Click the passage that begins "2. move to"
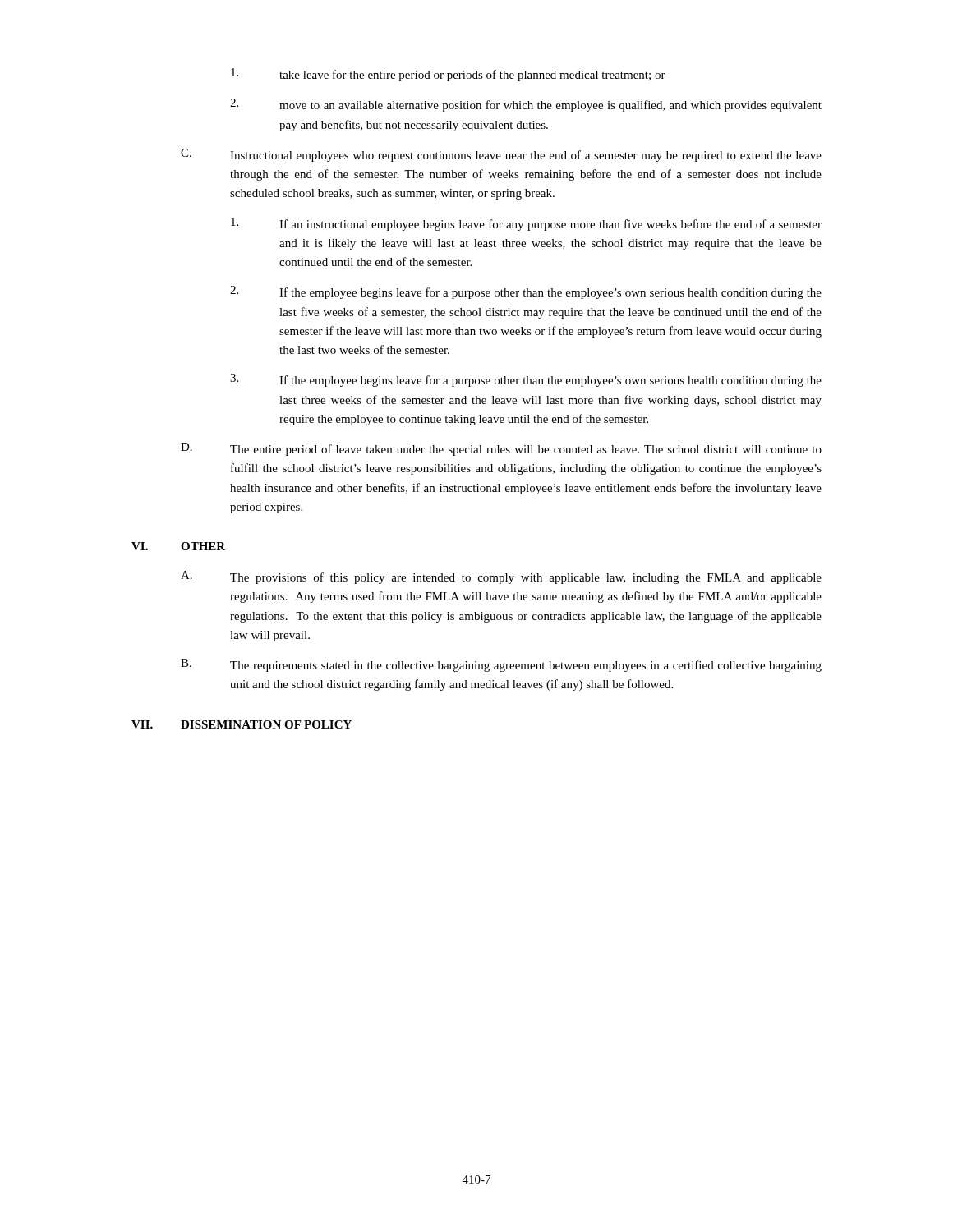This screenshot has height=1232, width=953. (x=526, y=115)
